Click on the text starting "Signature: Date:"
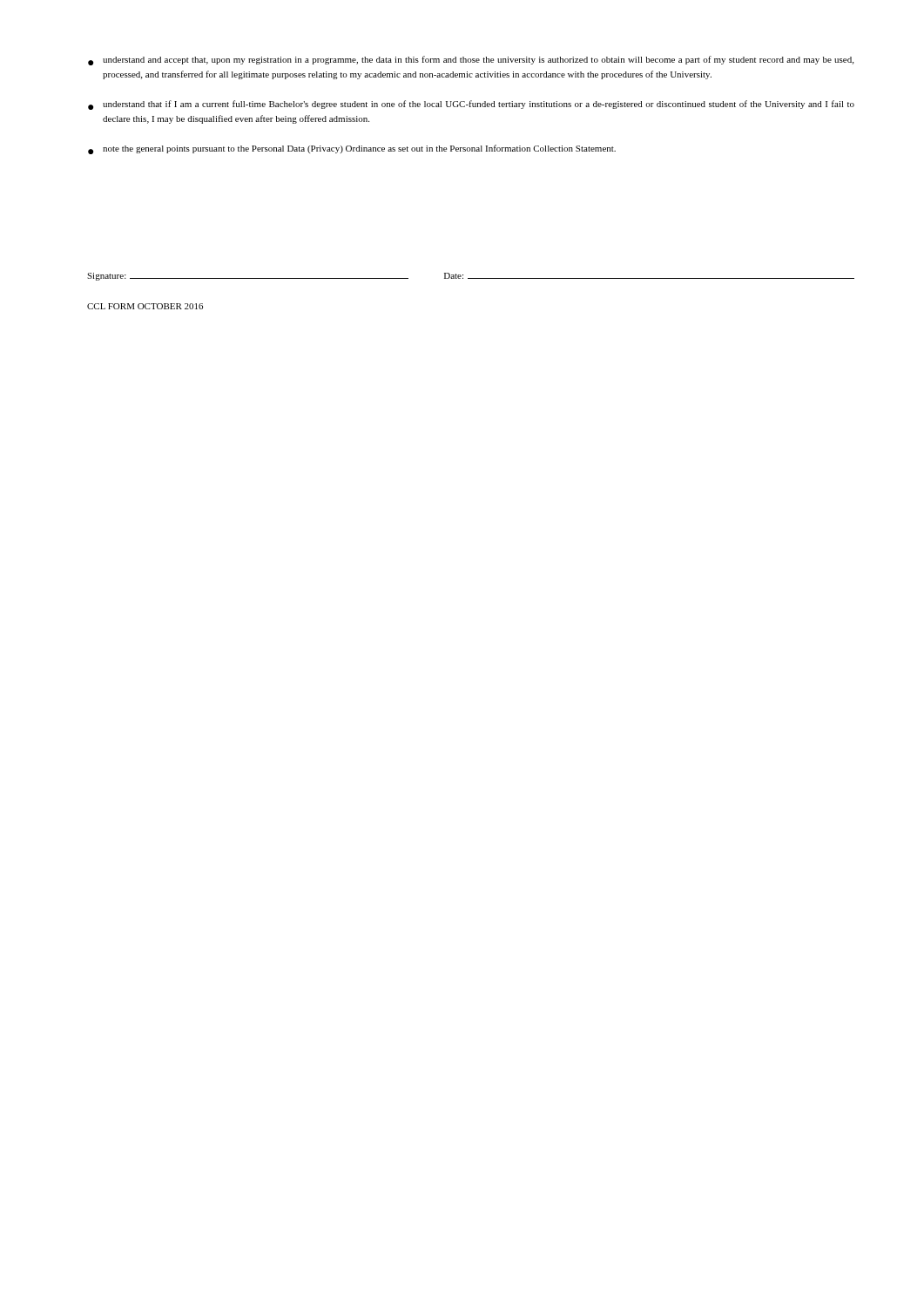 (471, 275)
